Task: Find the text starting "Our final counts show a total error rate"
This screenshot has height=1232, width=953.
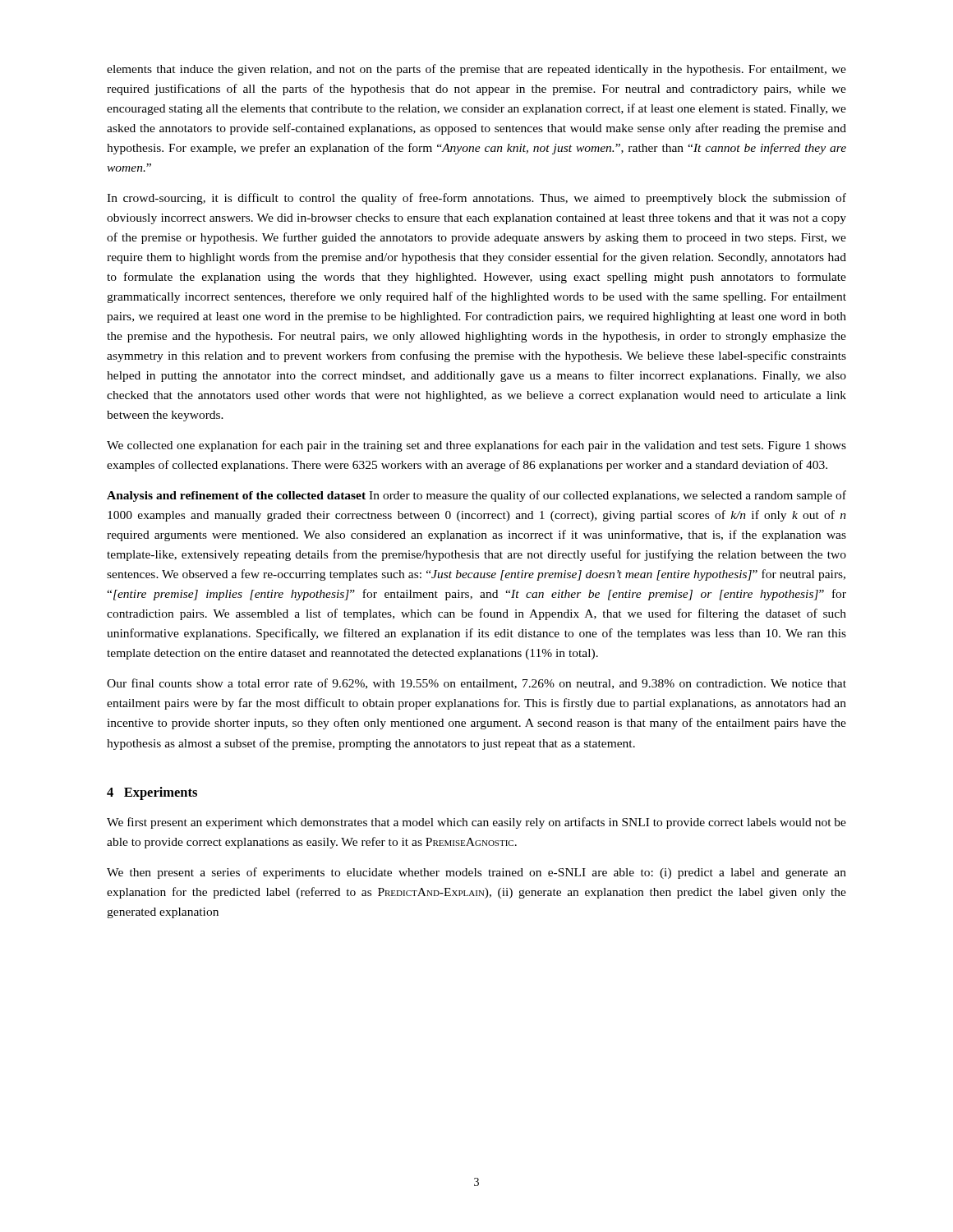Action: 476,713
